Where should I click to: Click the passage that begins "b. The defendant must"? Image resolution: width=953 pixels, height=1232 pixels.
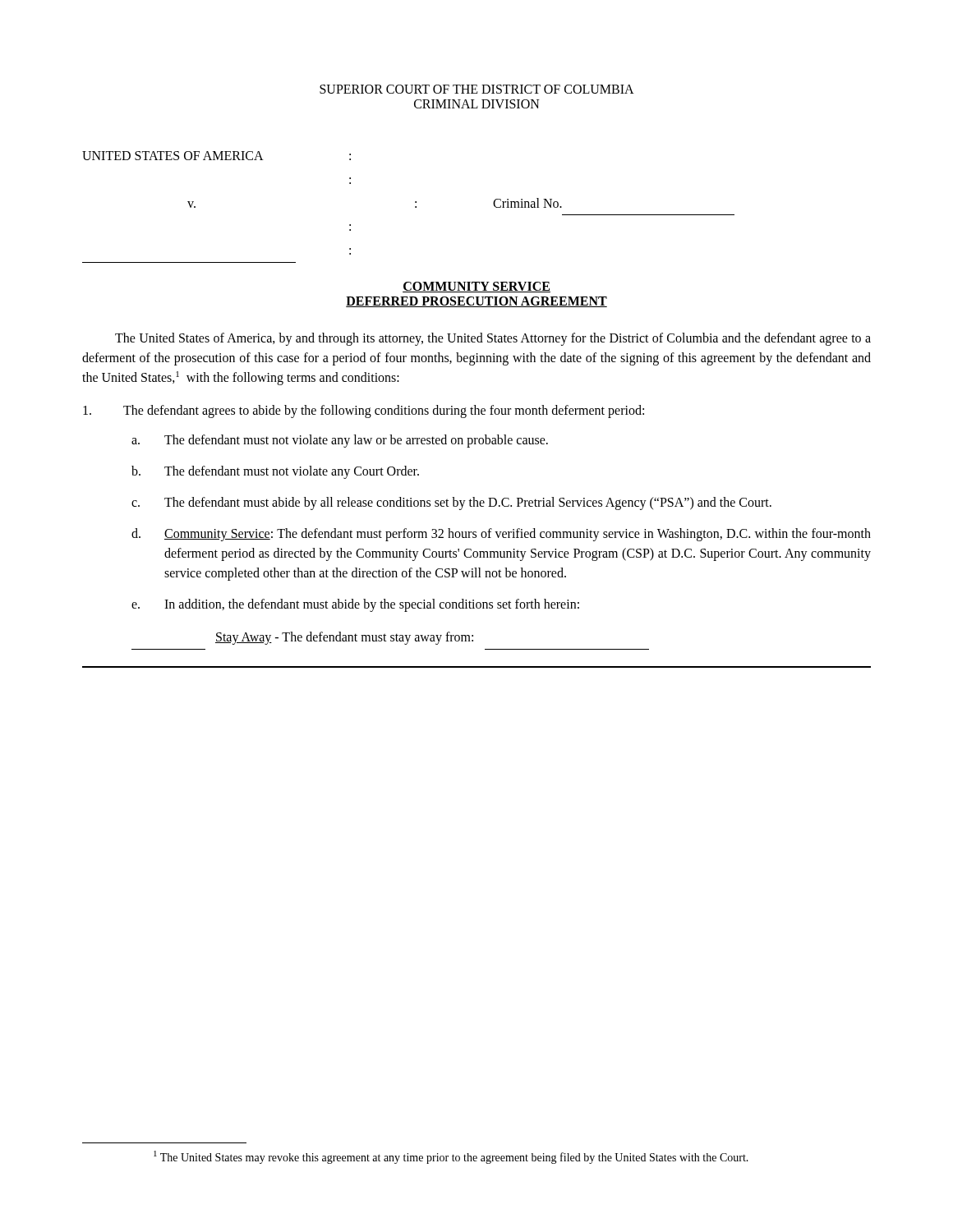tap(275, 472)
